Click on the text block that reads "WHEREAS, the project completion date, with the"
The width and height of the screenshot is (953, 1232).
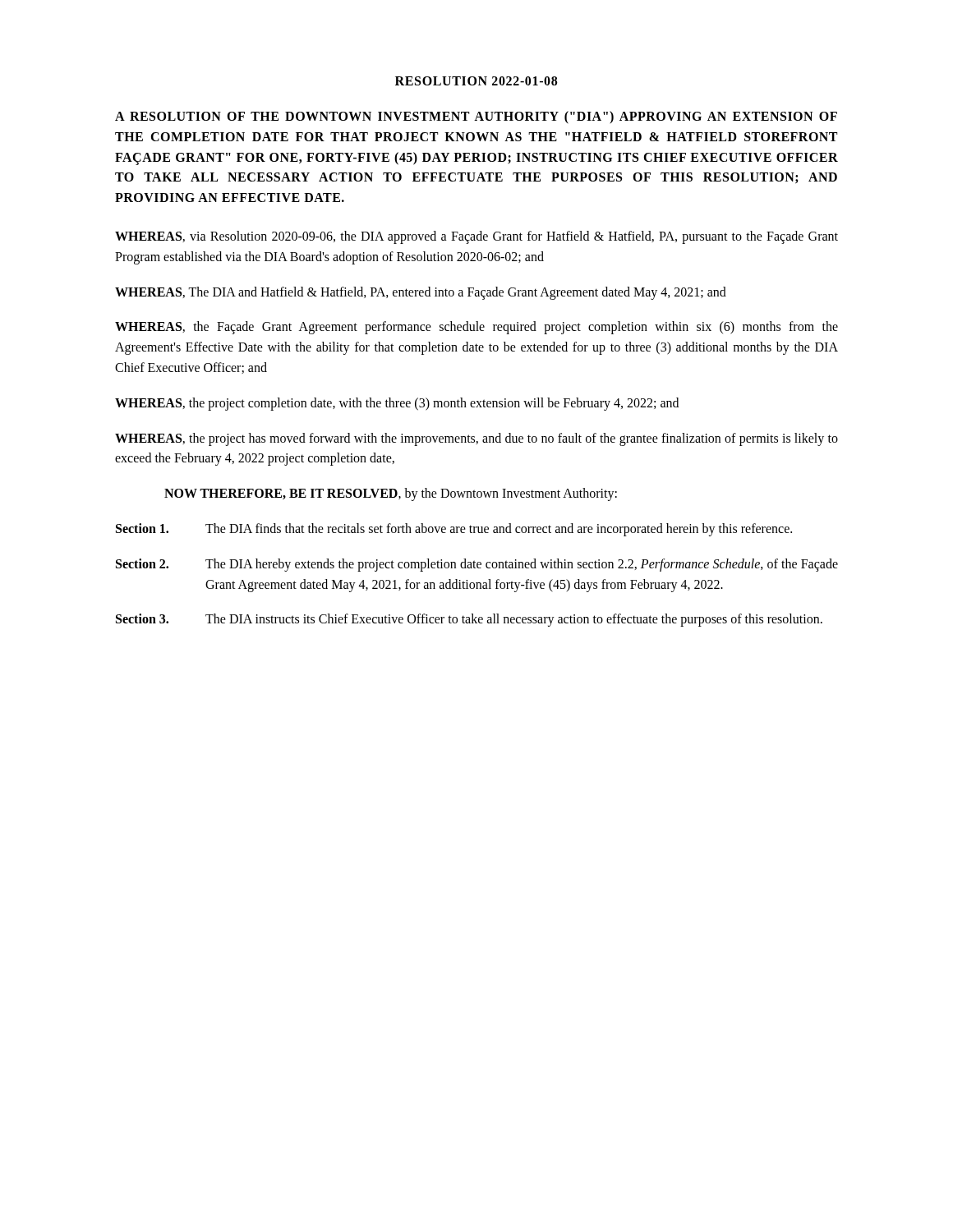[x=397, y=403]
